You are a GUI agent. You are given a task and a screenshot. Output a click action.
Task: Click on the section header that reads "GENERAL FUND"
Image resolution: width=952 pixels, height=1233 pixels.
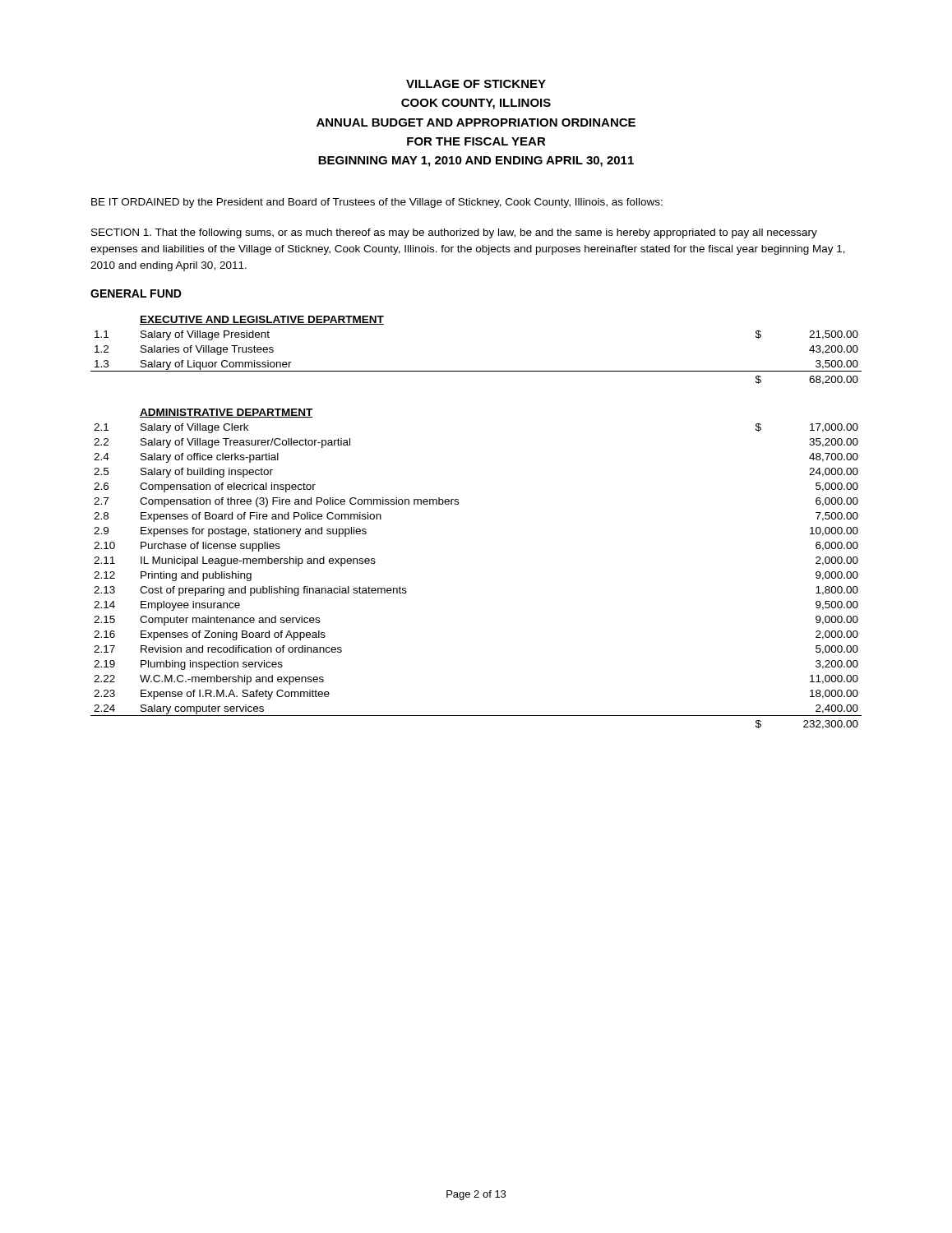(x=136, y=294)
